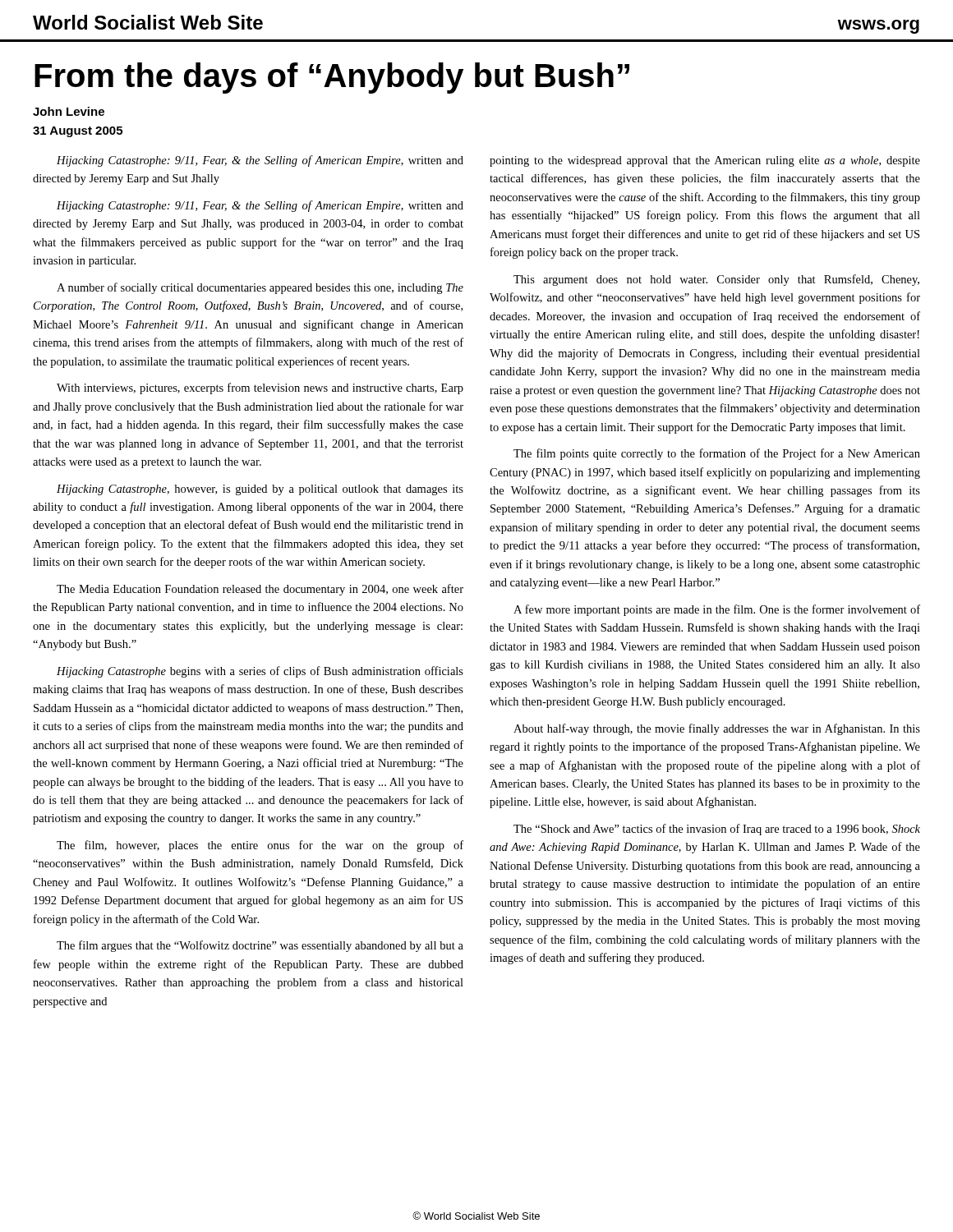
Task: Where does it say "John Levine 31 August 2005"?
Action: click(69, 111)
